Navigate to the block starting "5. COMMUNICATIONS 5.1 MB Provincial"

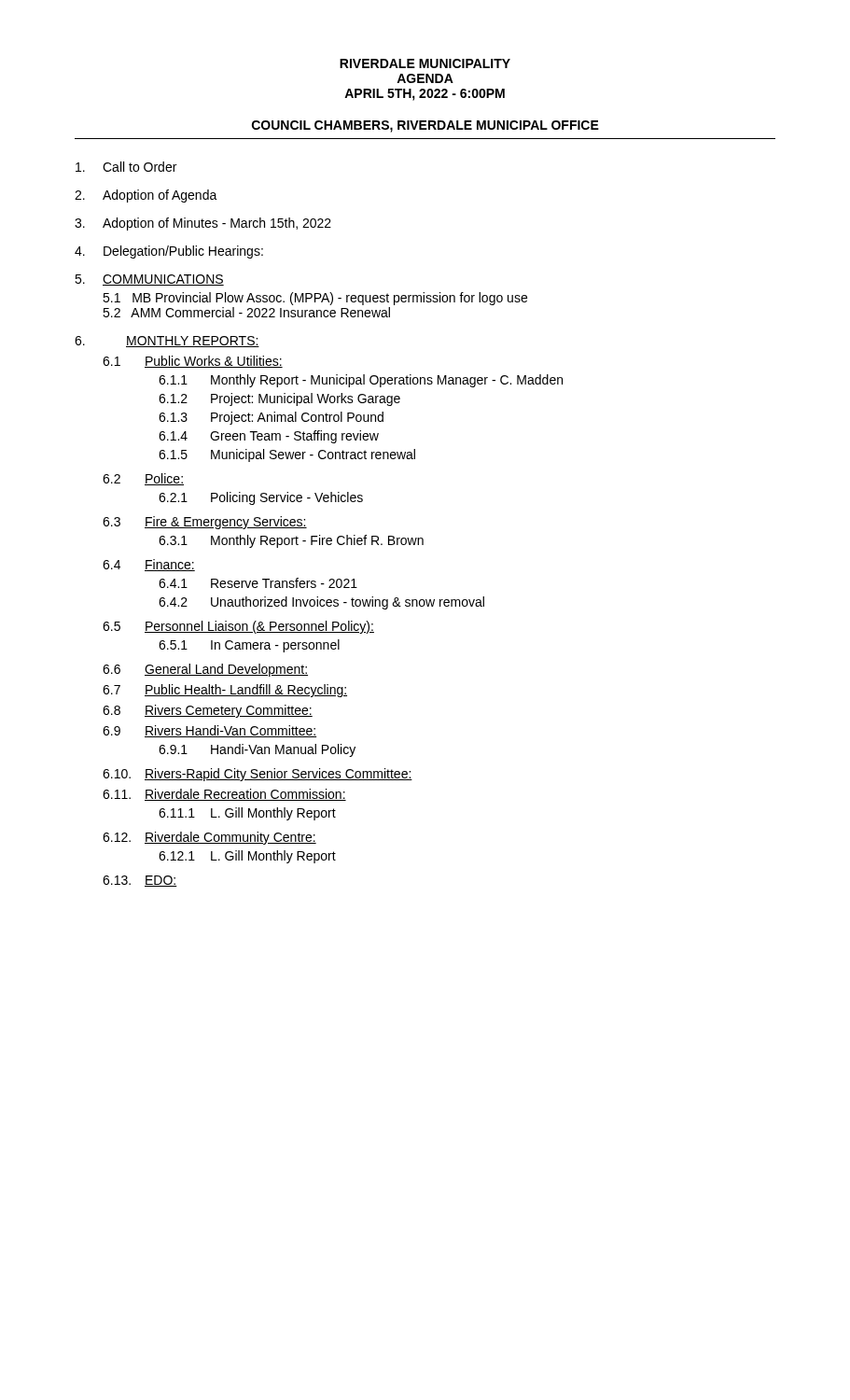301,296
